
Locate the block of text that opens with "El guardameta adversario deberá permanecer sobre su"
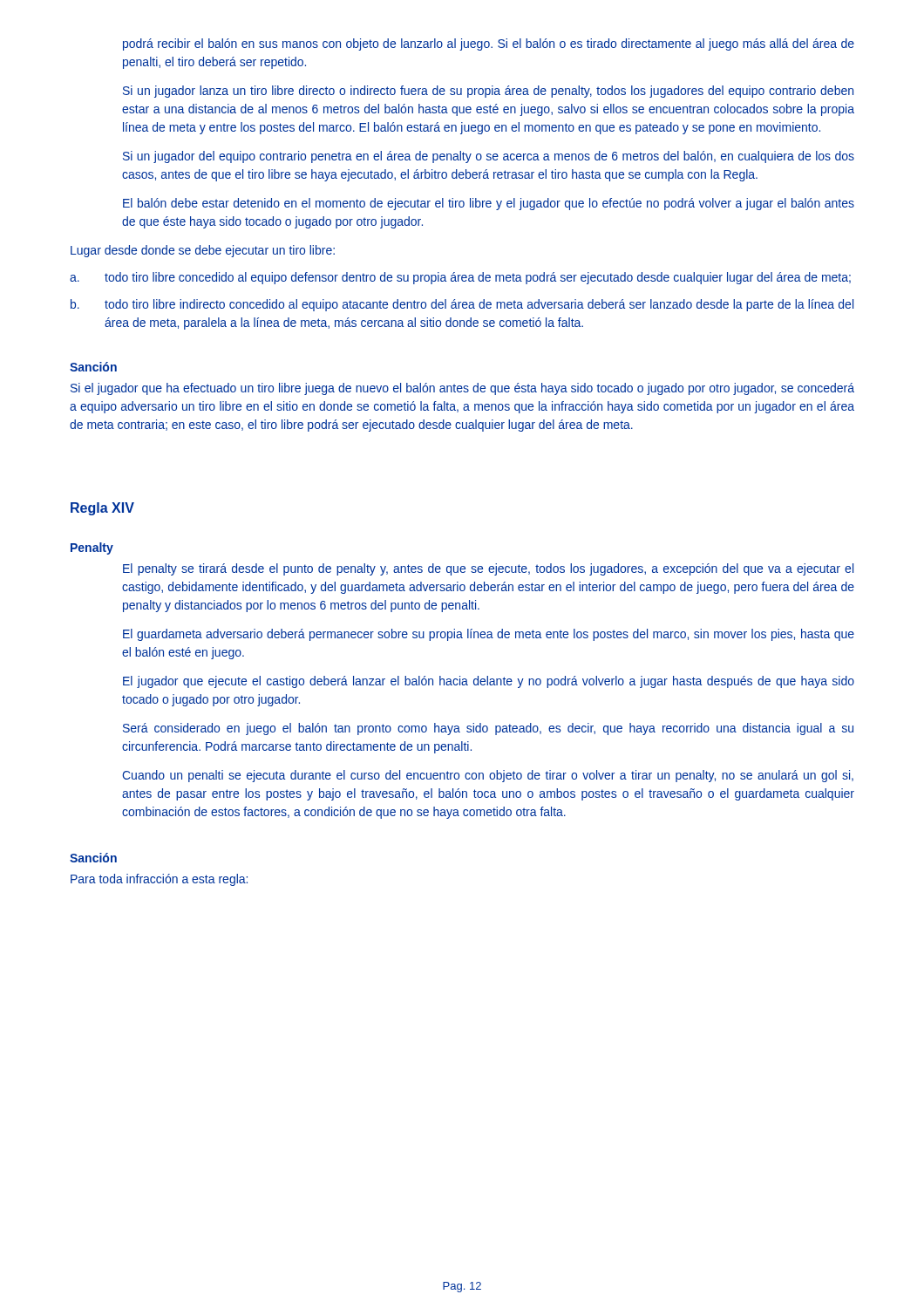pos(488,643)
